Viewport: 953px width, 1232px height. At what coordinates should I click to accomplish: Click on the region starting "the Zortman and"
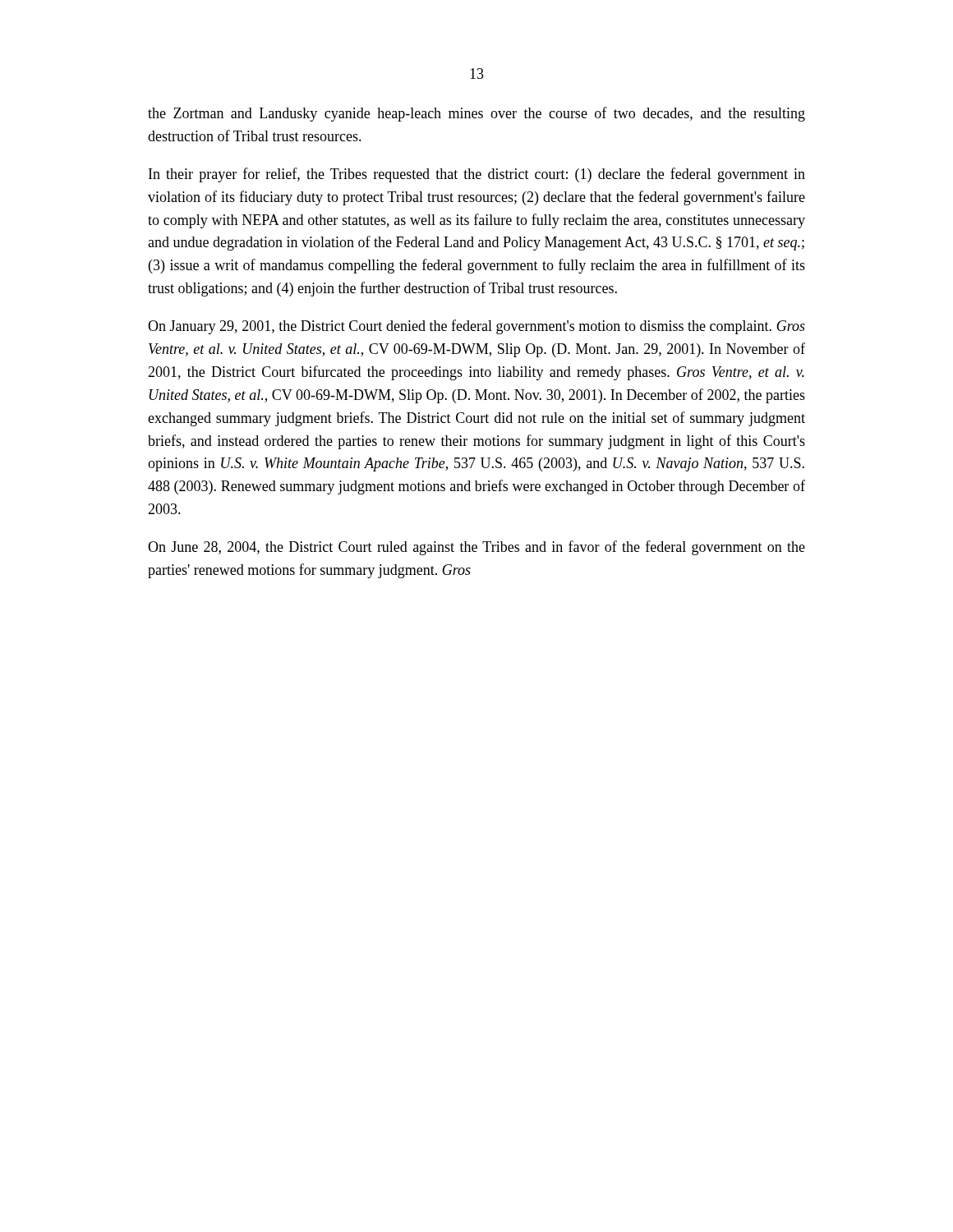pyautogui.click(x=476, y=126)
